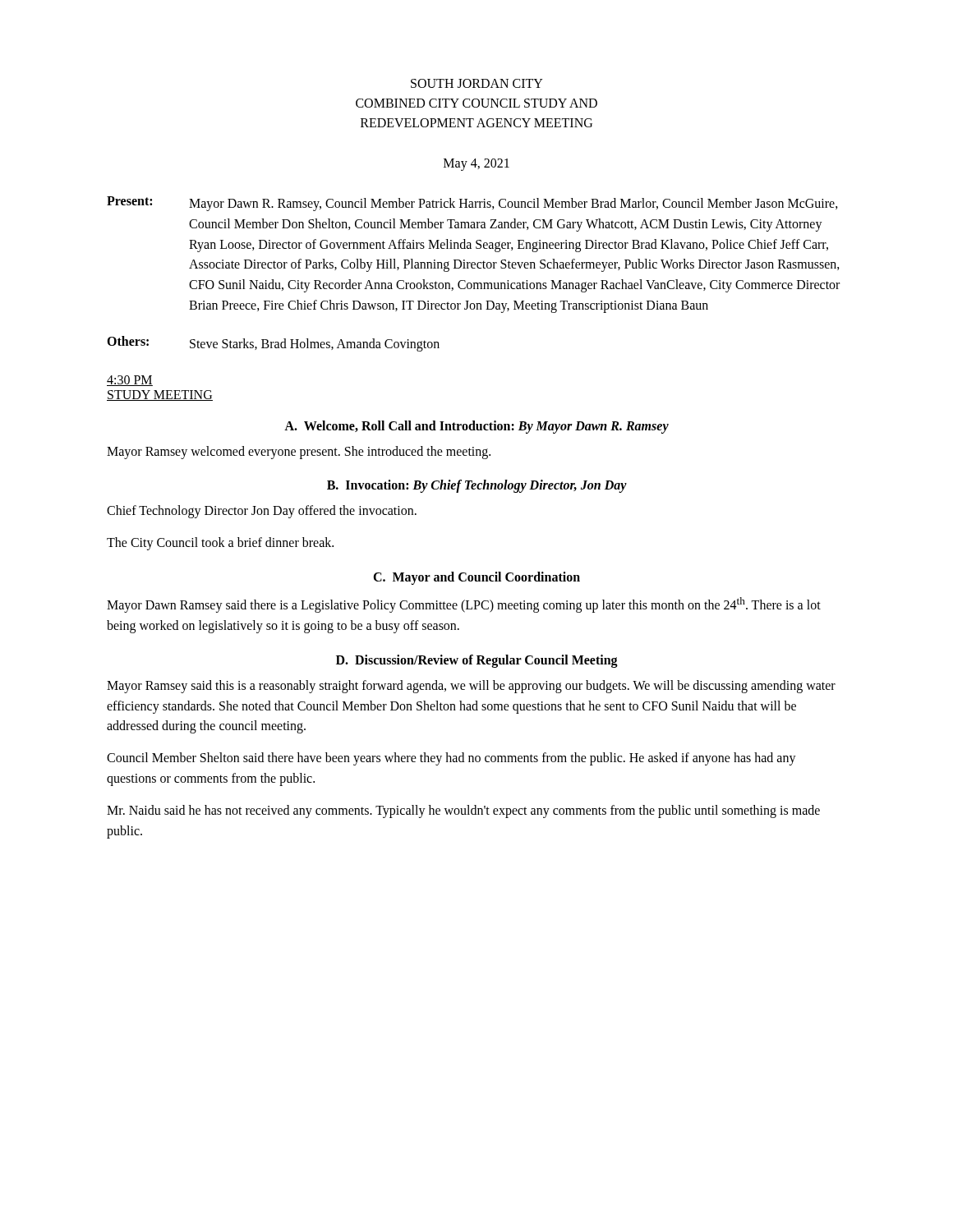Find "May 4, 2021" on this page
The height and width of the screenshot is (1232, 953).
click(476, 163)
